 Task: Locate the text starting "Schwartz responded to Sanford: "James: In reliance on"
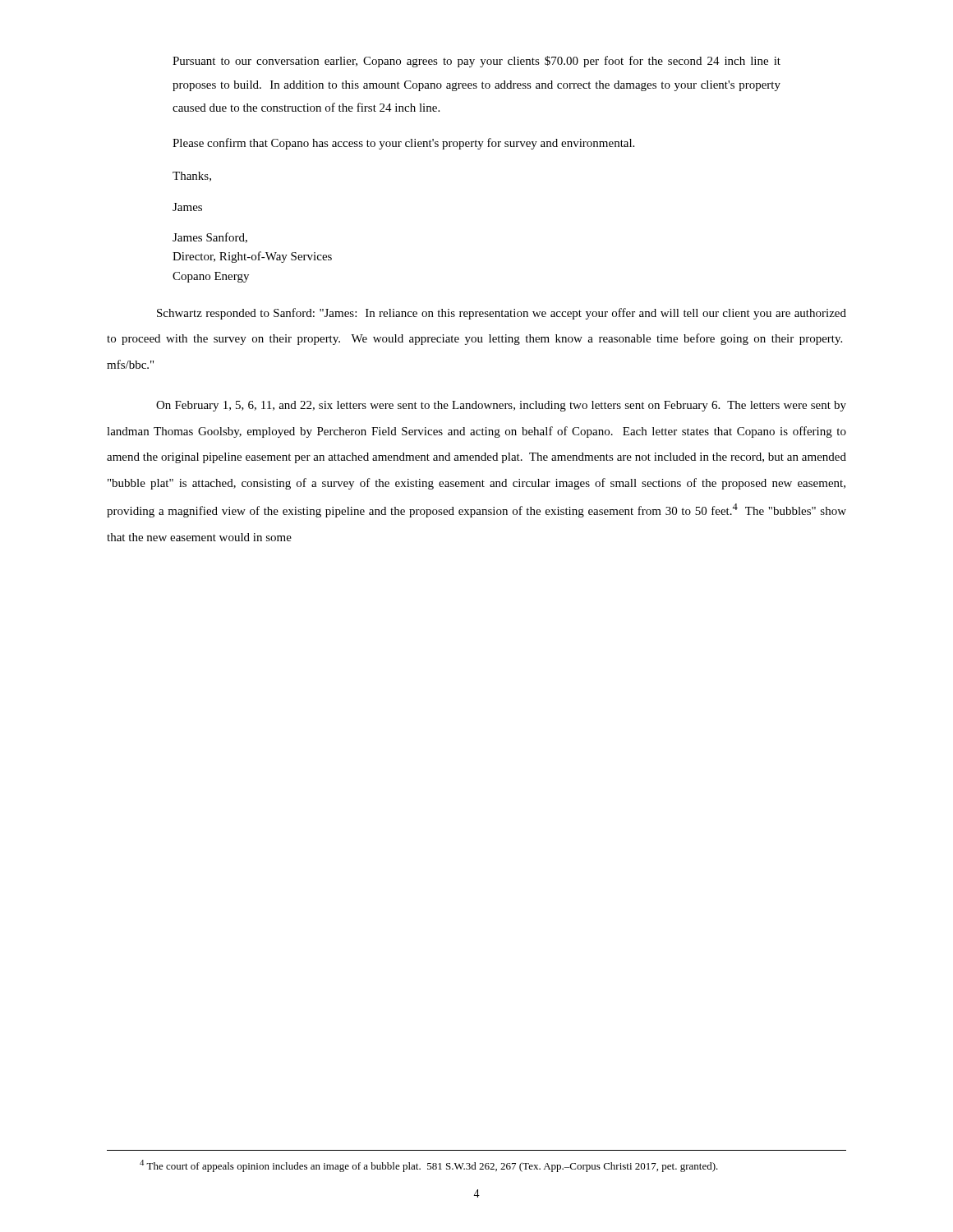coord(476,339)
